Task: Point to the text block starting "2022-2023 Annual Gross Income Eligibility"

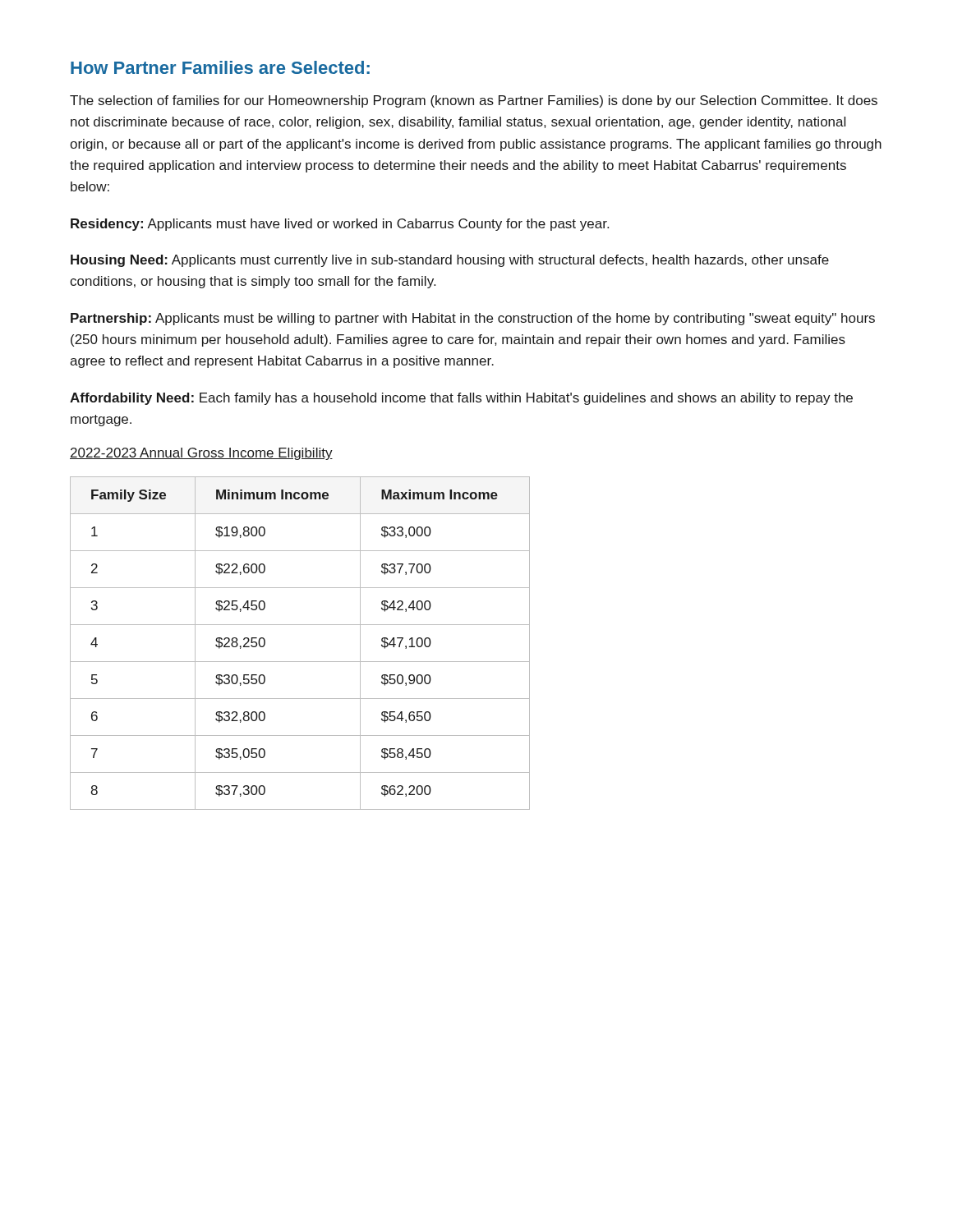Action: click(201, 454)
